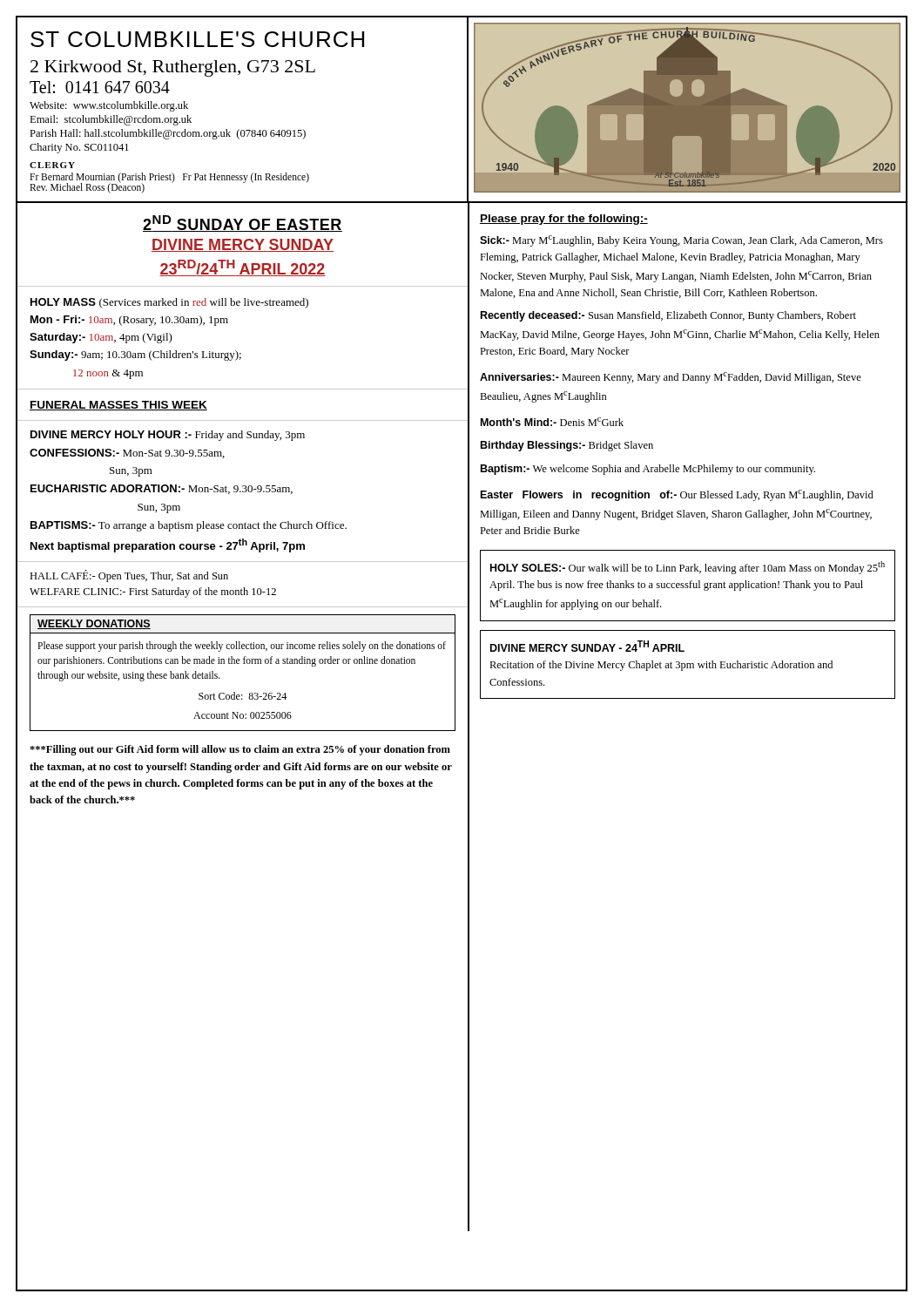The width and height of the screenshot is (924, 1307).
Task: Select the region starting "2ND SUNDAY OF EASTER DIVINE MERCY"
Action: pyautogui.click(x=242, y=245)
